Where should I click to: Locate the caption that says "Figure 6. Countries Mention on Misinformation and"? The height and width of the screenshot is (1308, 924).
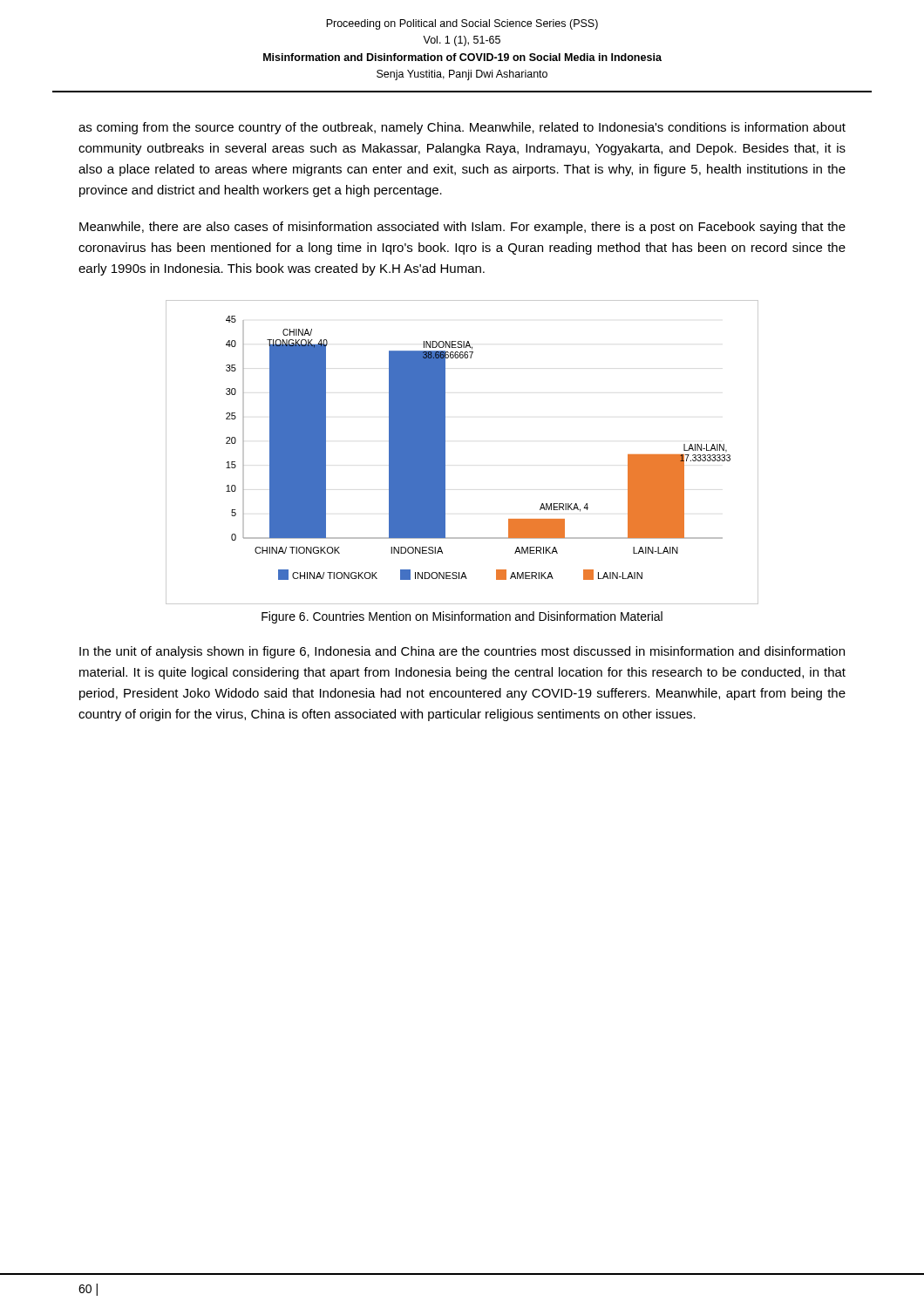(462, 616)
